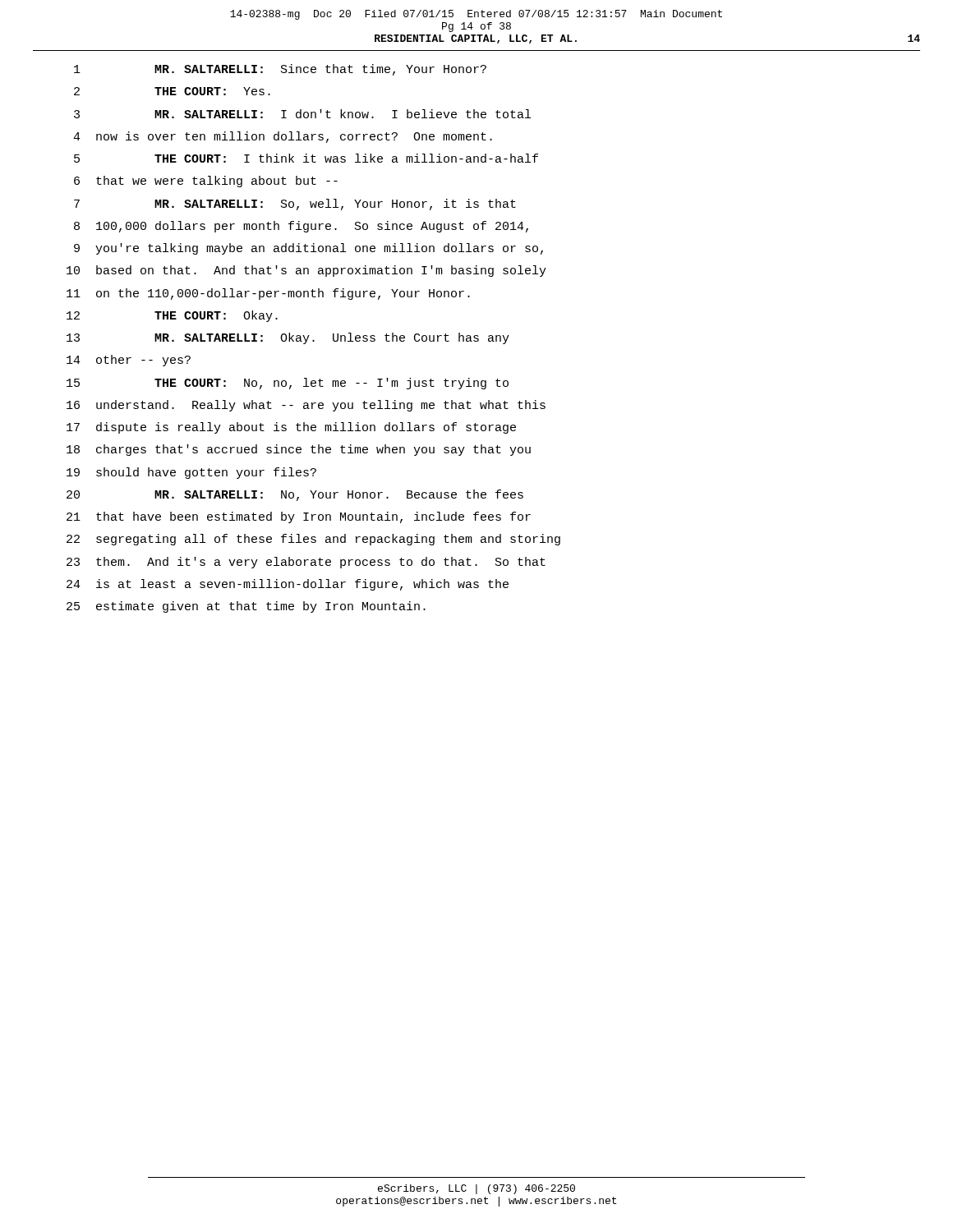Locate the block starting "2 THE COURT: Yes."

(172, 91)
